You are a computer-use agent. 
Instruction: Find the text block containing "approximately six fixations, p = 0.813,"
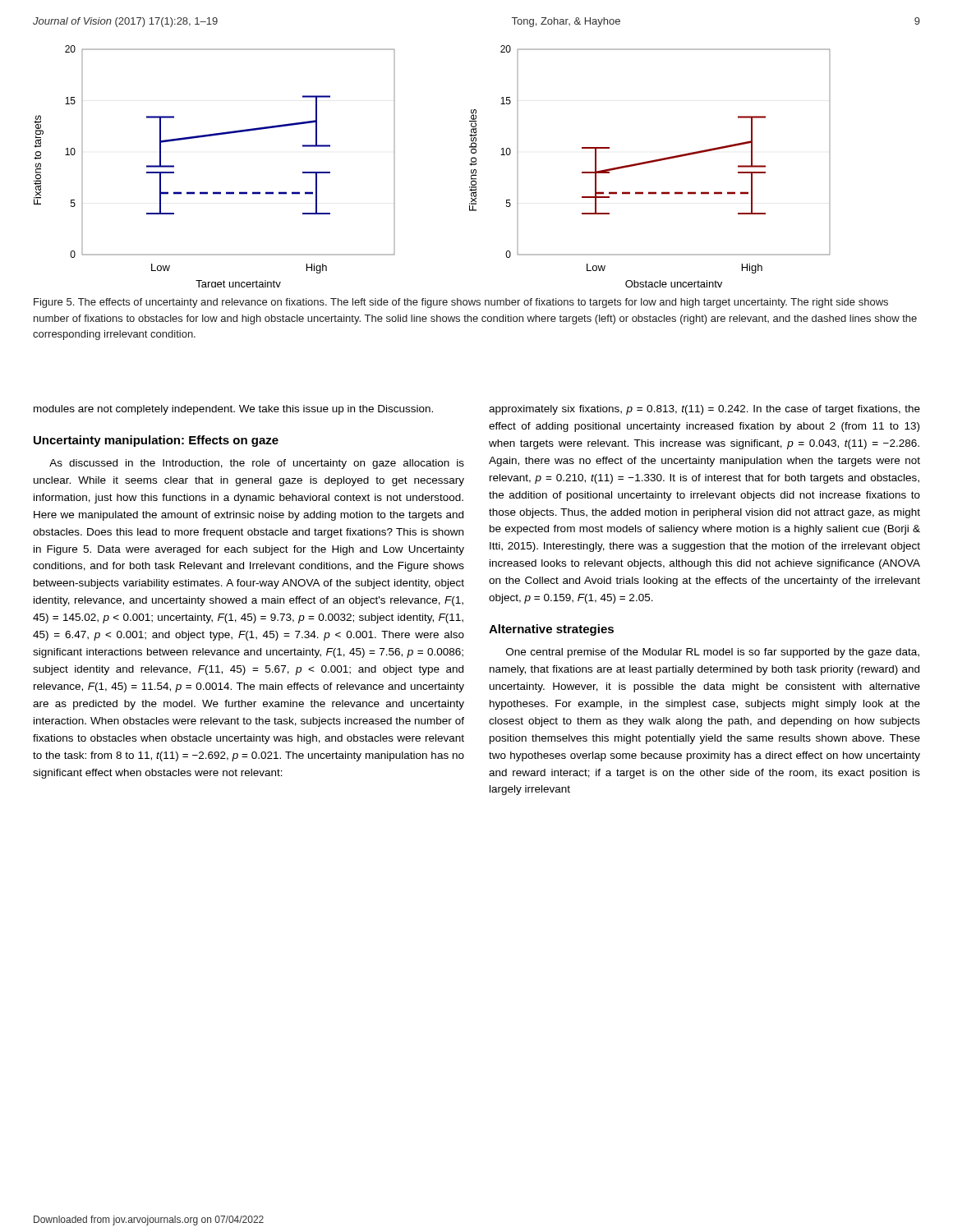[x=704, y=504]
